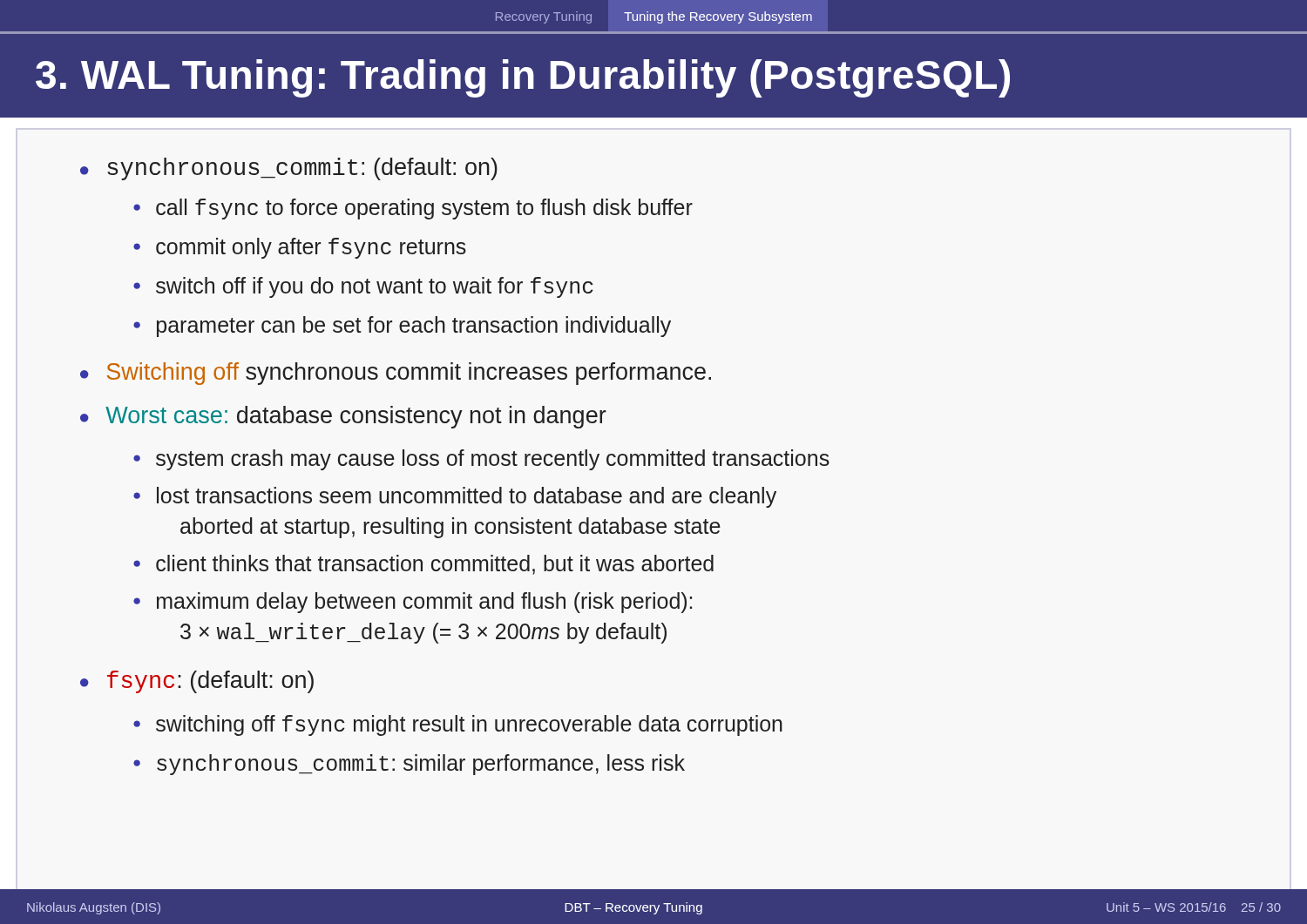
Task: Click on the block starting "● synchronous_commit: similar performance, less"
Action: [409, 765]
